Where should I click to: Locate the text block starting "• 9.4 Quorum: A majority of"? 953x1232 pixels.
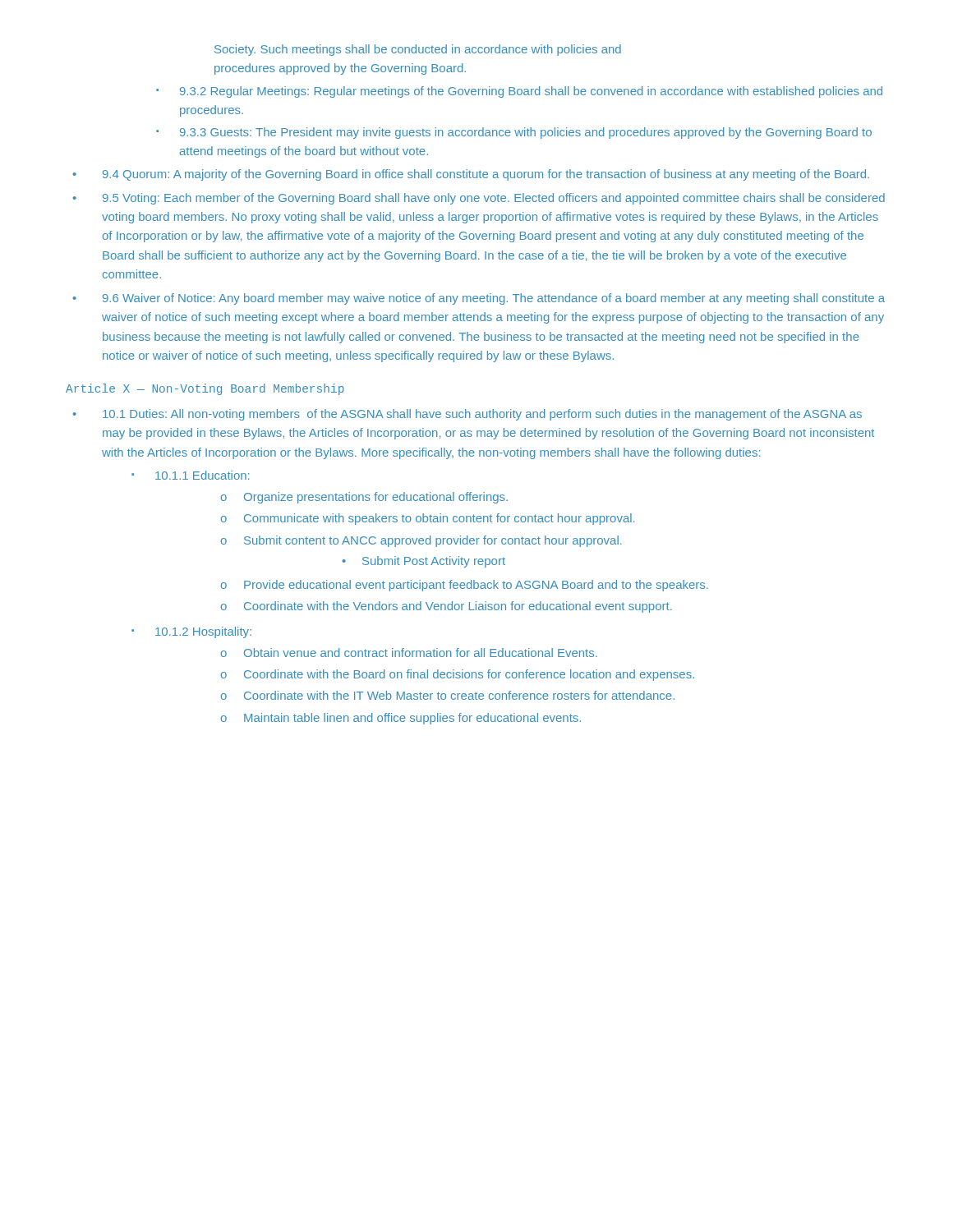pos(476,173)
